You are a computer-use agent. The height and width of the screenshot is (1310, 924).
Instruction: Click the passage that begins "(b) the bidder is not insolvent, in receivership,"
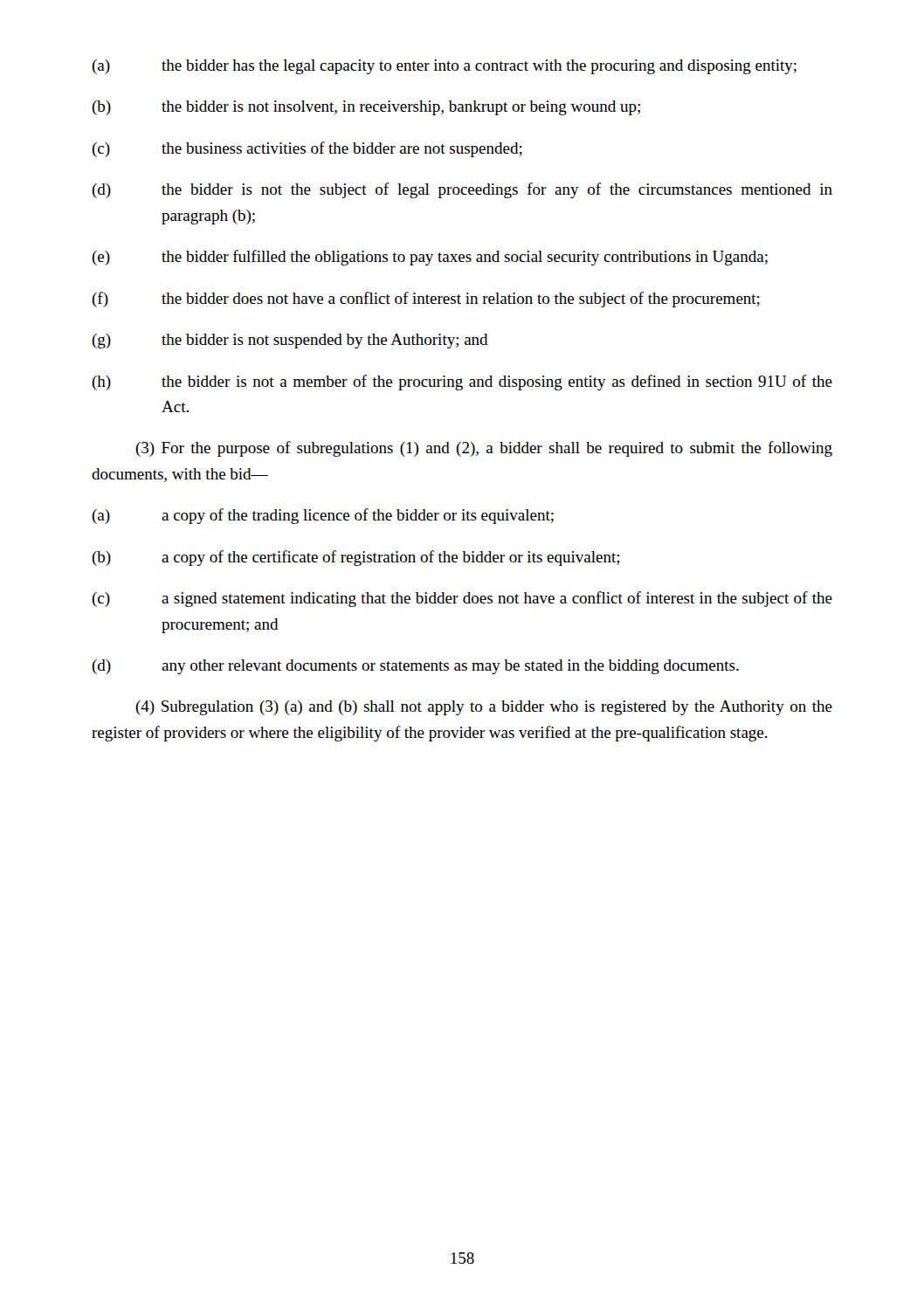pyautogui.click(x=462, y=107)
